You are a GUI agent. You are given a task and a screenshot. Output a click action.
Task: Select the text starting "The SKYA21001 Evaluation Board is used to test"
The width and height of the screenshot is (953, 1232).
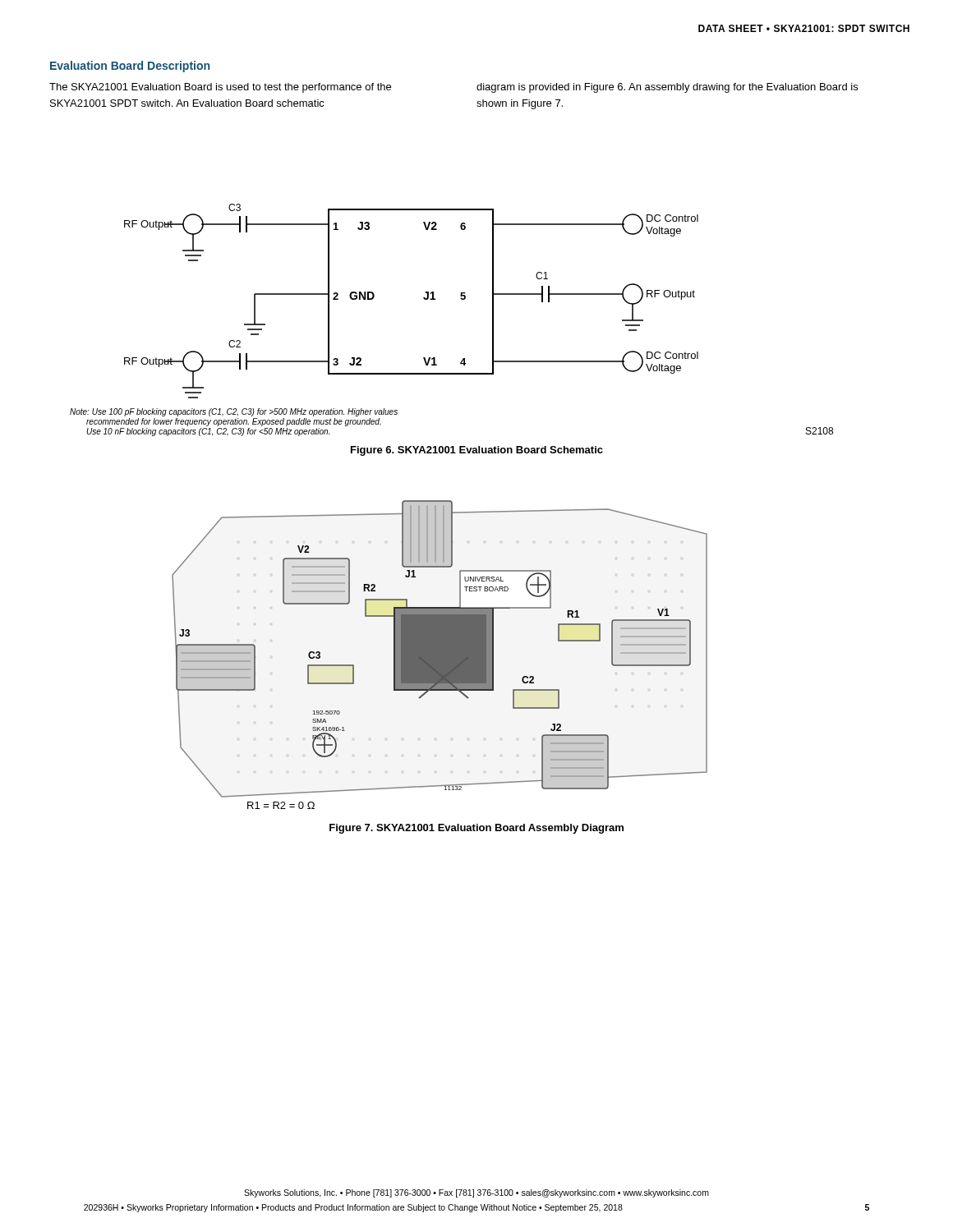pyautogui.click(x=220, y=95)
